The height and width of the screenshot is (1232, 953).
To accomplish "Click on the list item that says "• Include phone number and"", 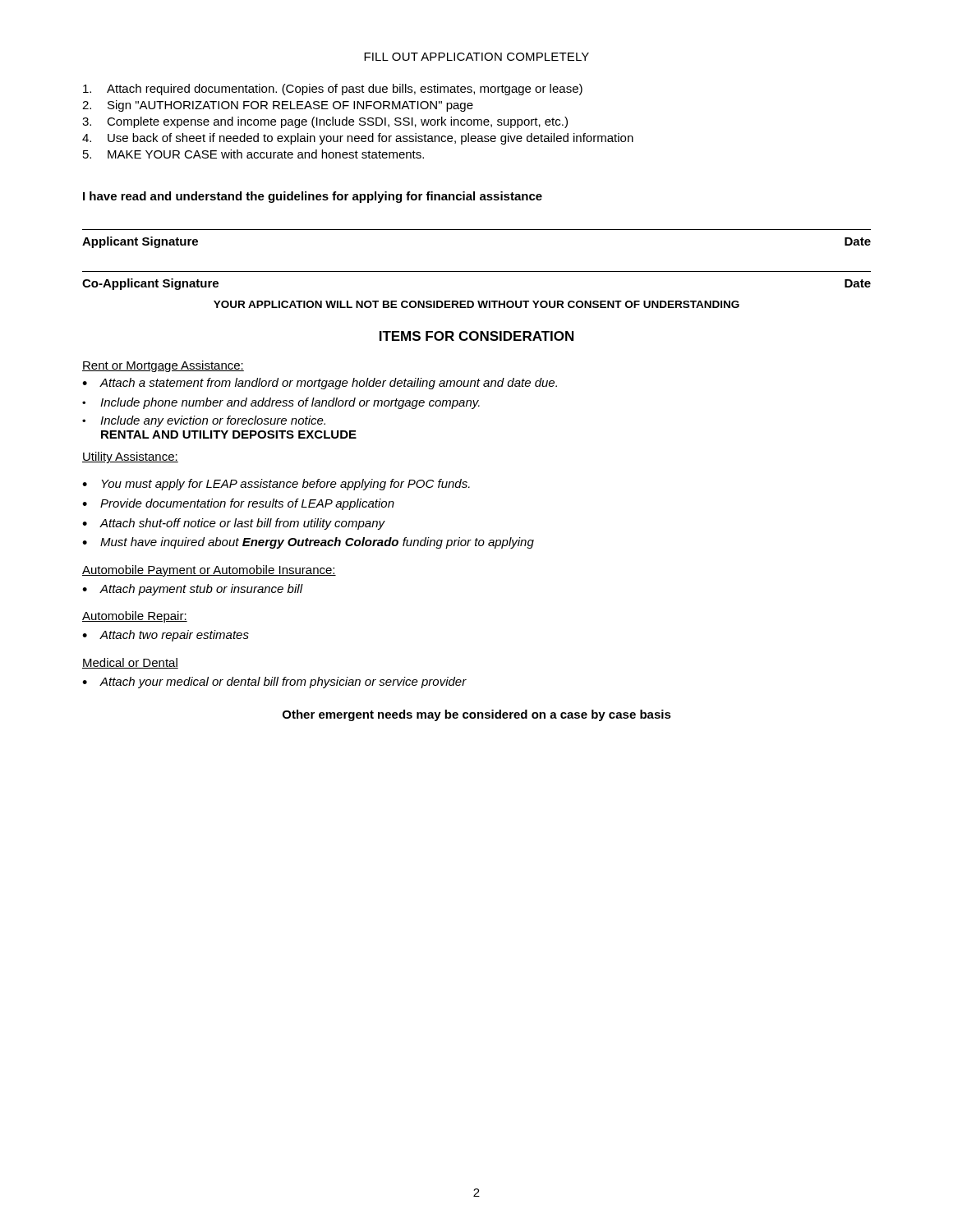I will click(x=282, y=403).
